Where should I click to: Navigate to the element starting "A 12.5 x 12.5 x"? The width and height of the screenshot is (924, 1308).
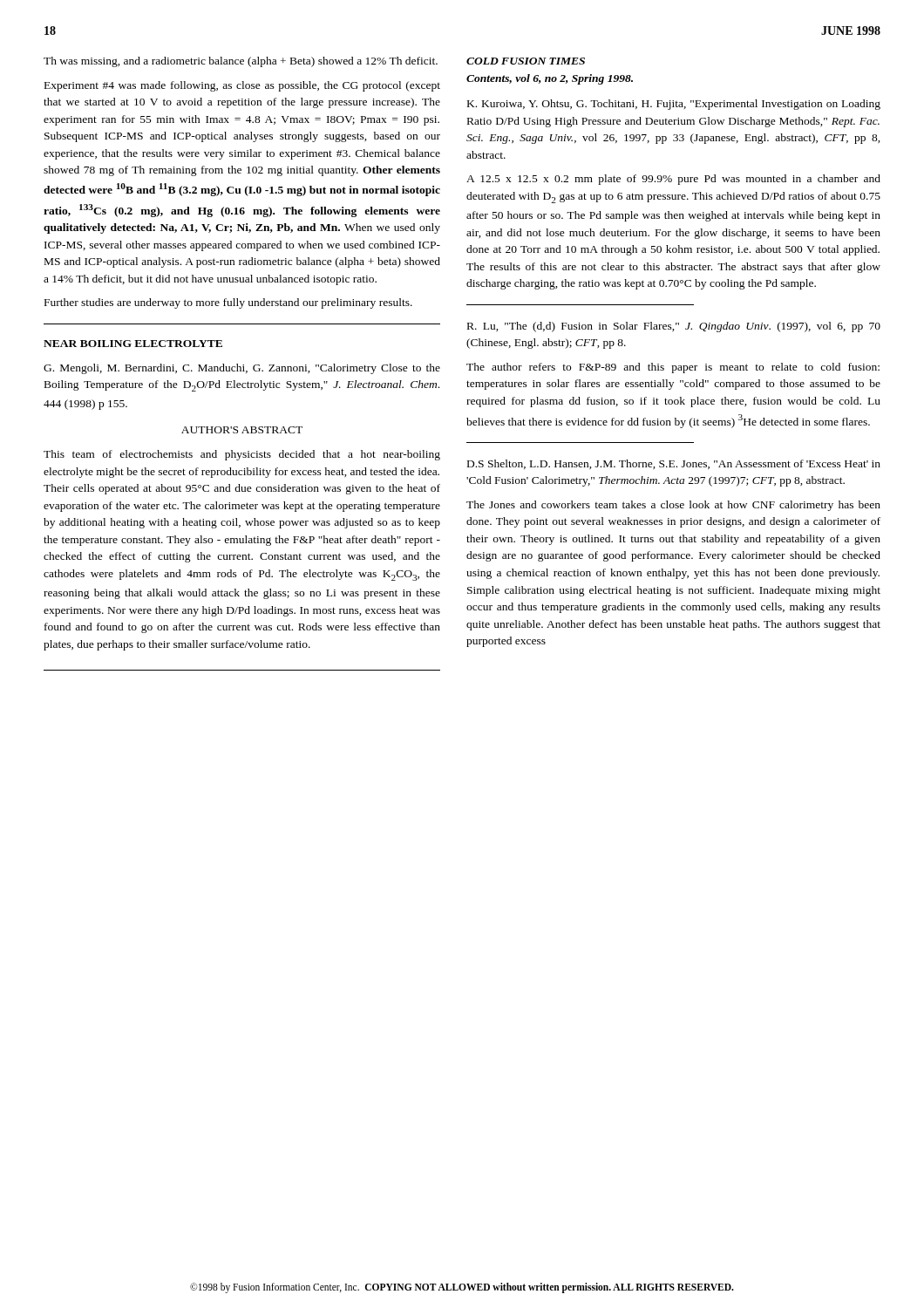673,231
